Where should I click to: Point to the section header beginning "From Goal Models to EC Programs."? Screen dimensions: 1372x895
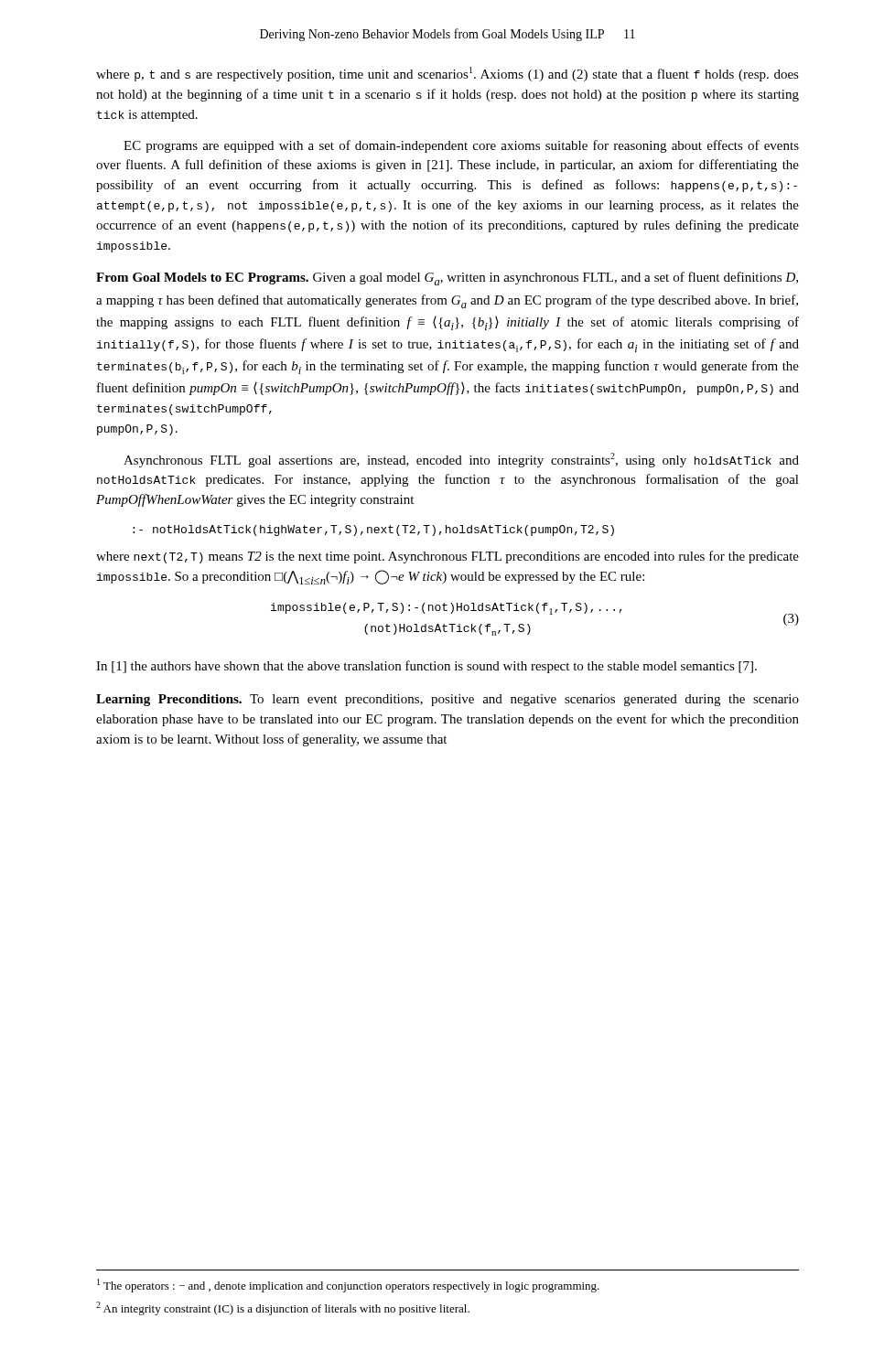point(448,353)
